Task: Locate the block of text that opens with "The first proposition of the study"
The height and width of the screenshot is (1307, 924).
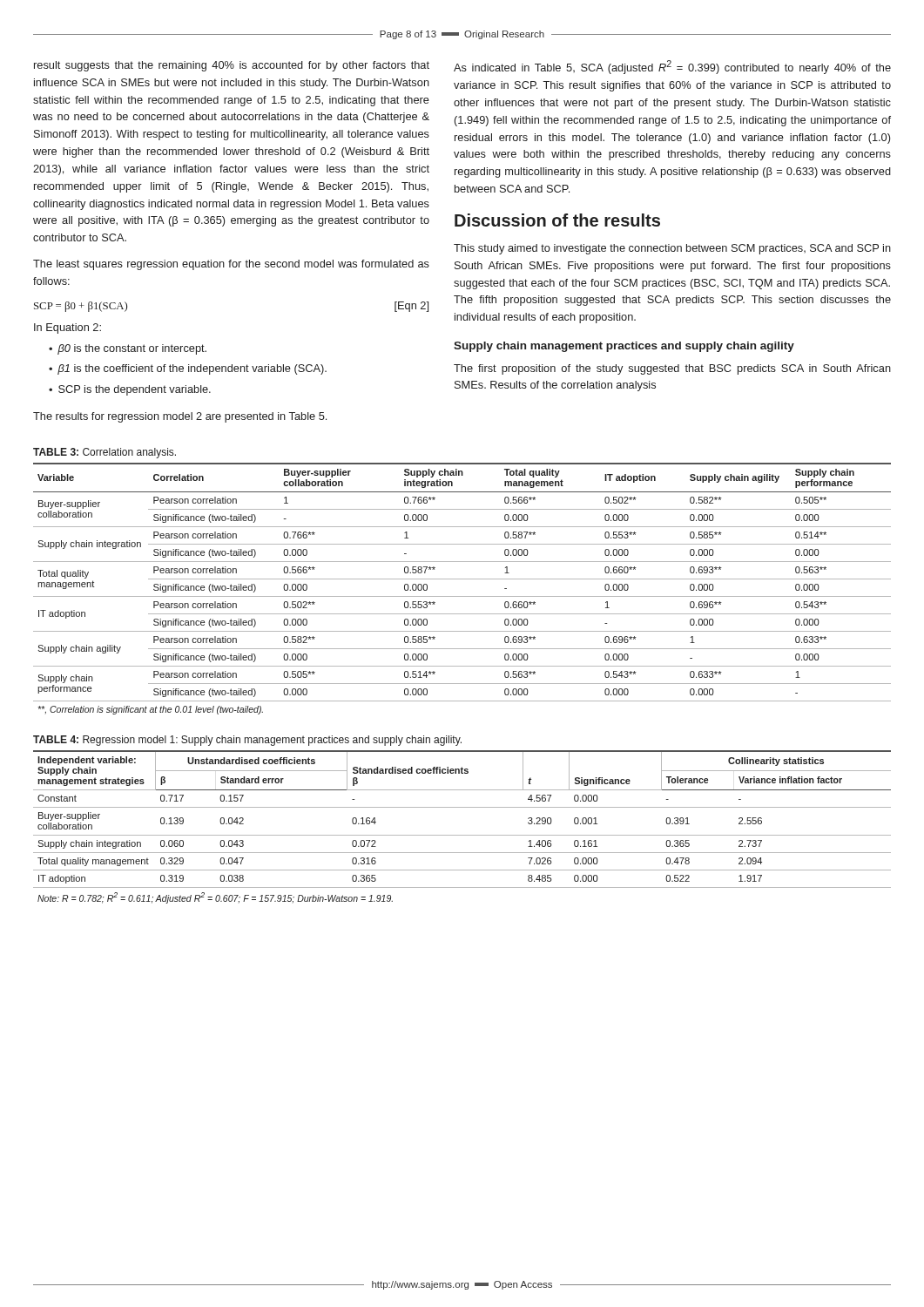Action: click(672, 376)
